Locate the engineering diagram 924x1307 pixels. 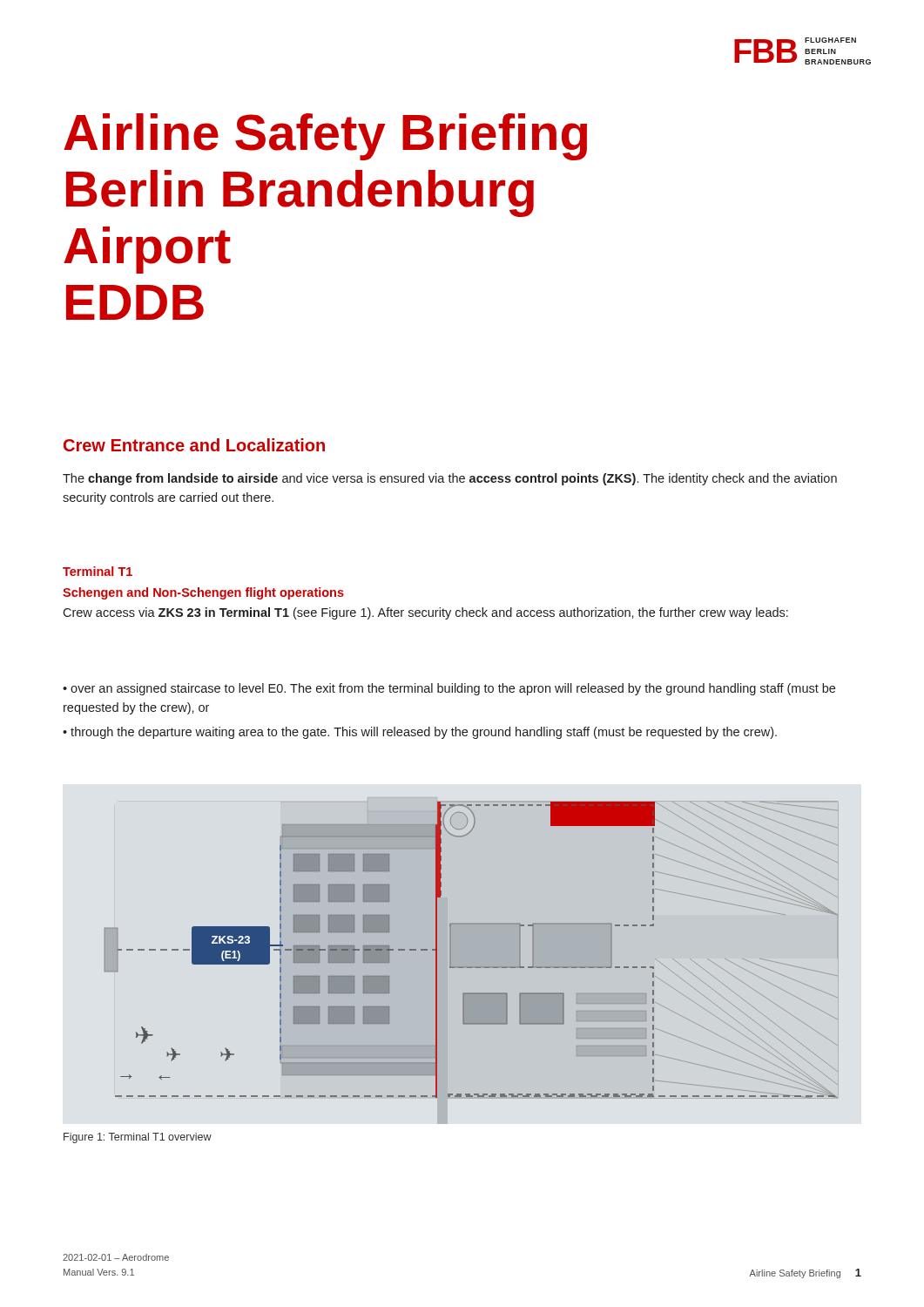point(462,954)
